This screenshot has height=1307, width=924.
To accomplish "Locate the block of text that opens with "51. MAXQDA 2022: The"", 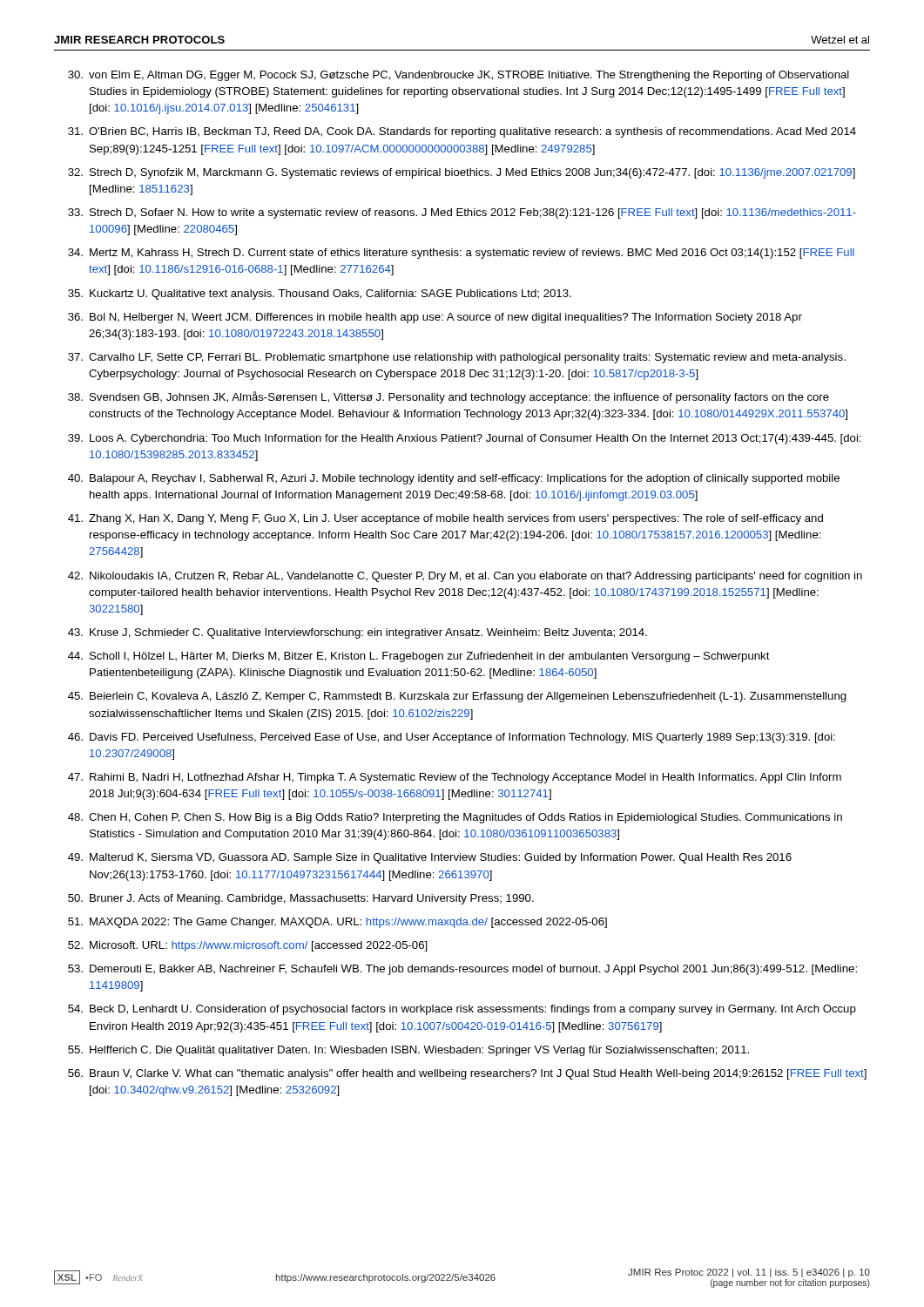I will (x=462, y=921).
